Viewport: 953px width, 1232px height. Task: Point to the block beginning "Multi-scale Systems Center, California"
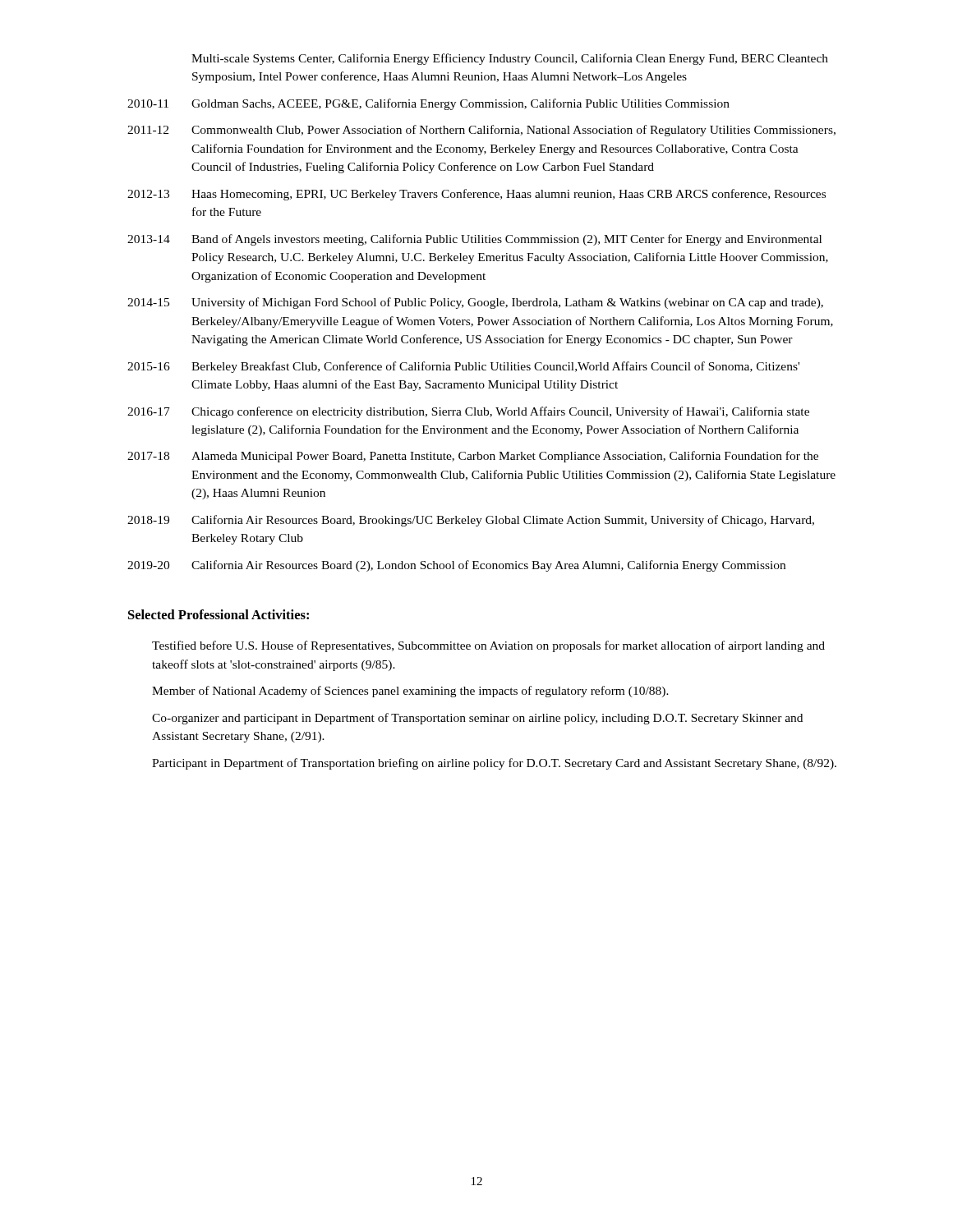click(510, 67)
